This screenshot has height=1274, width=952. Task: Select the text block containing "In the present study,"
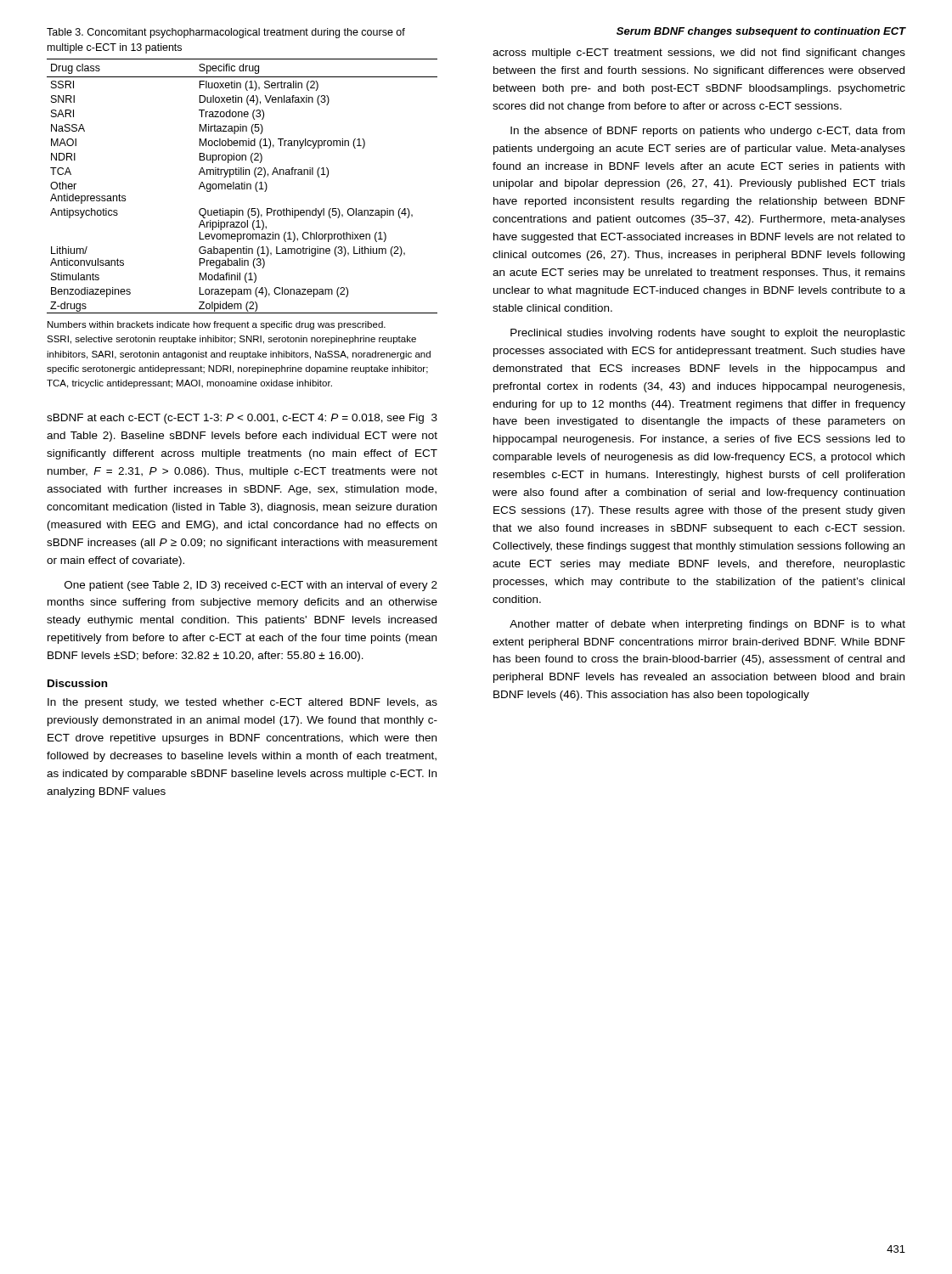[242, 747]
